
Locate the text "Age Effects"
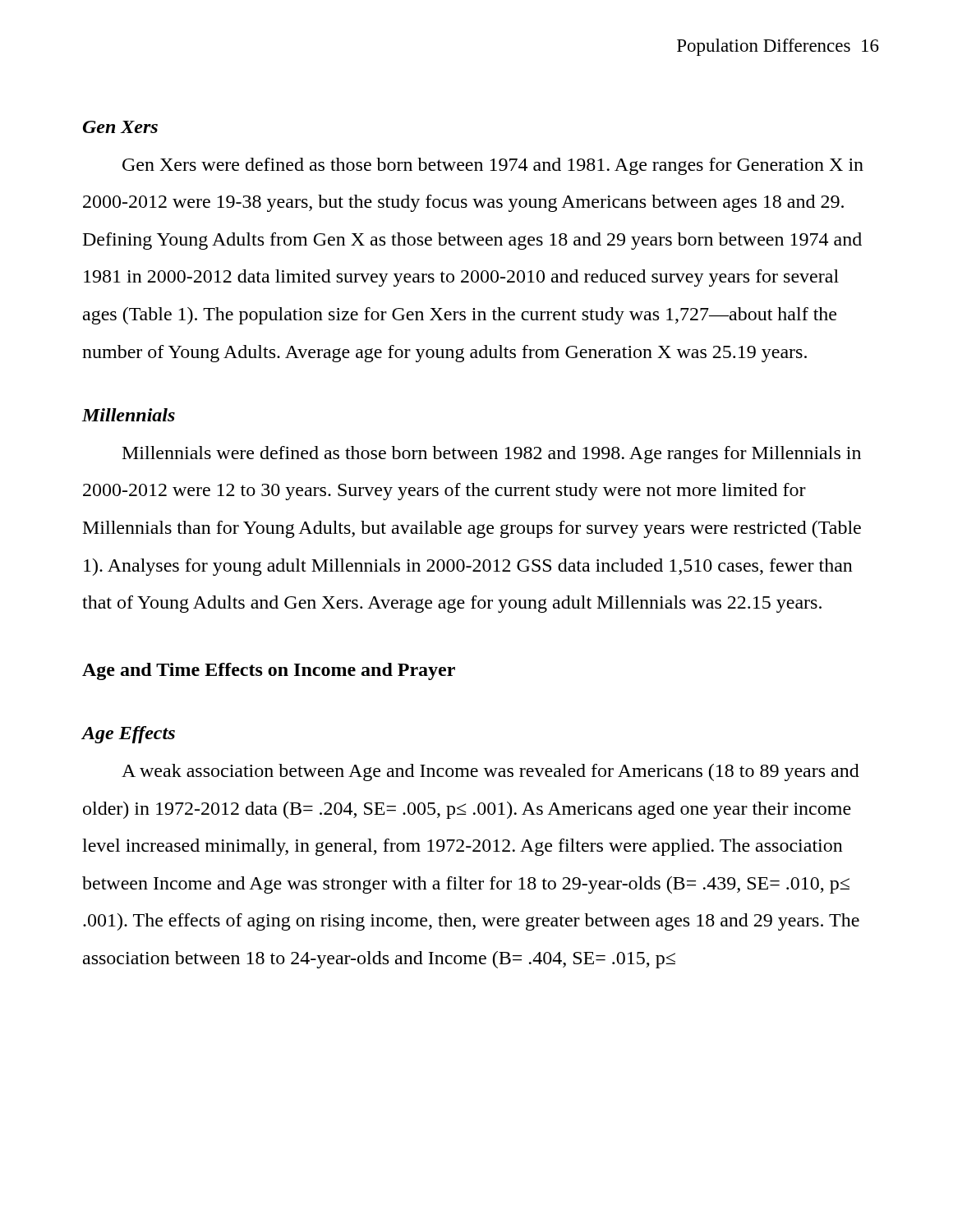(x=129, y=733)
